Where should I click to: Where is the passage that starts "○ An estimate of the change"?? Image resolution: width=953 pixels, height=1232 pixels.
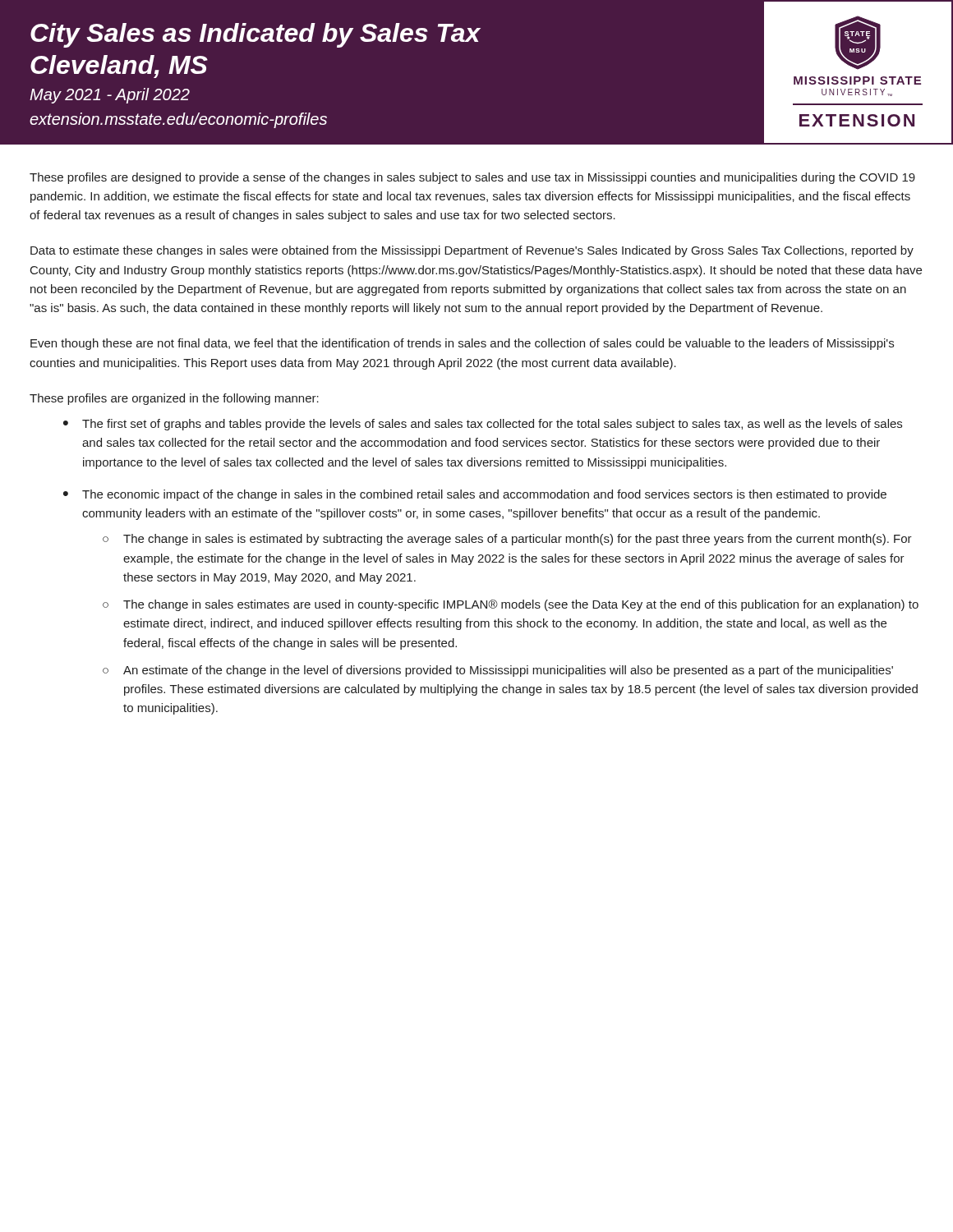513,689
